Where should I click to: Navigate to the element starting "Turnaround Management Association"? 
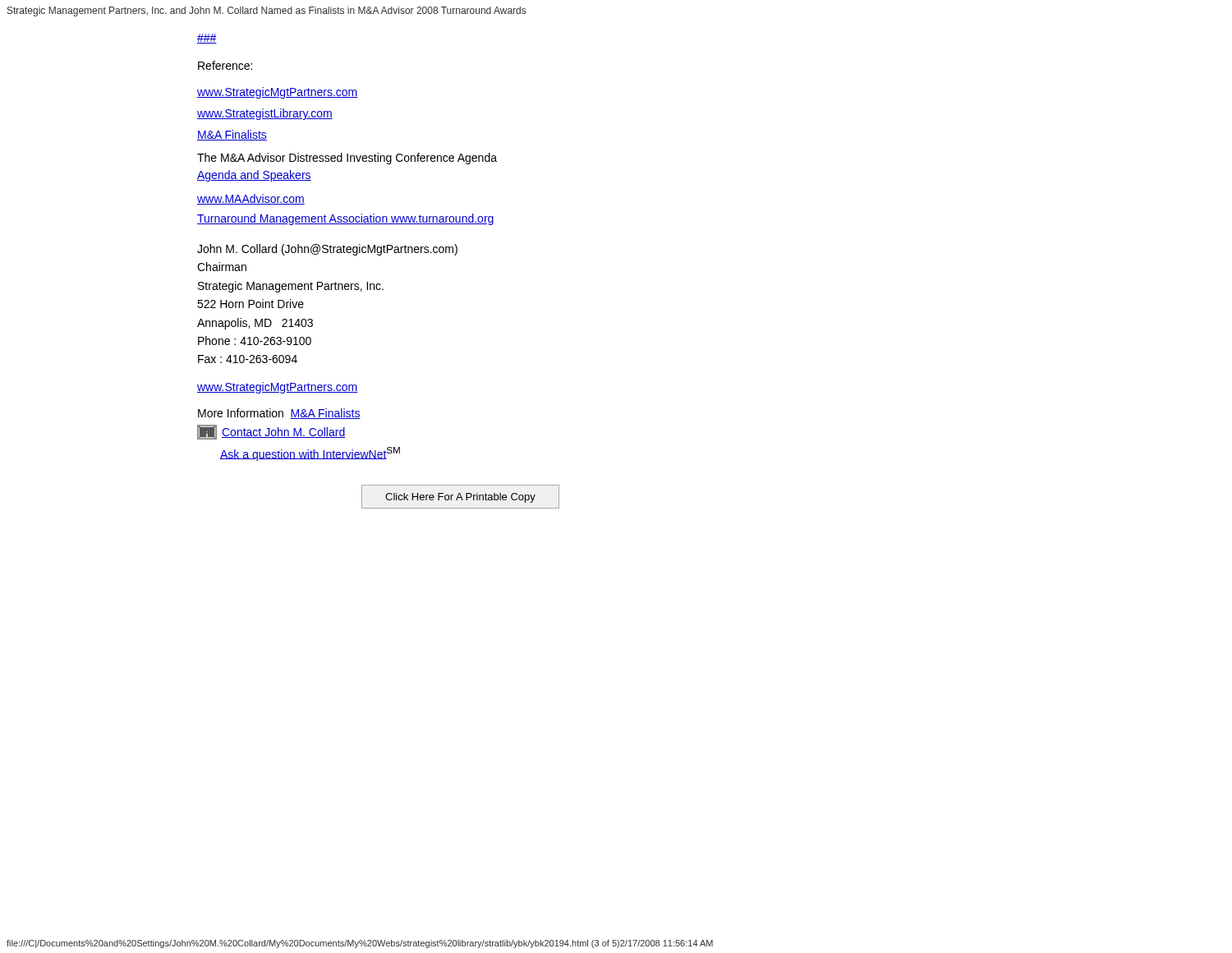pos(346,219)
